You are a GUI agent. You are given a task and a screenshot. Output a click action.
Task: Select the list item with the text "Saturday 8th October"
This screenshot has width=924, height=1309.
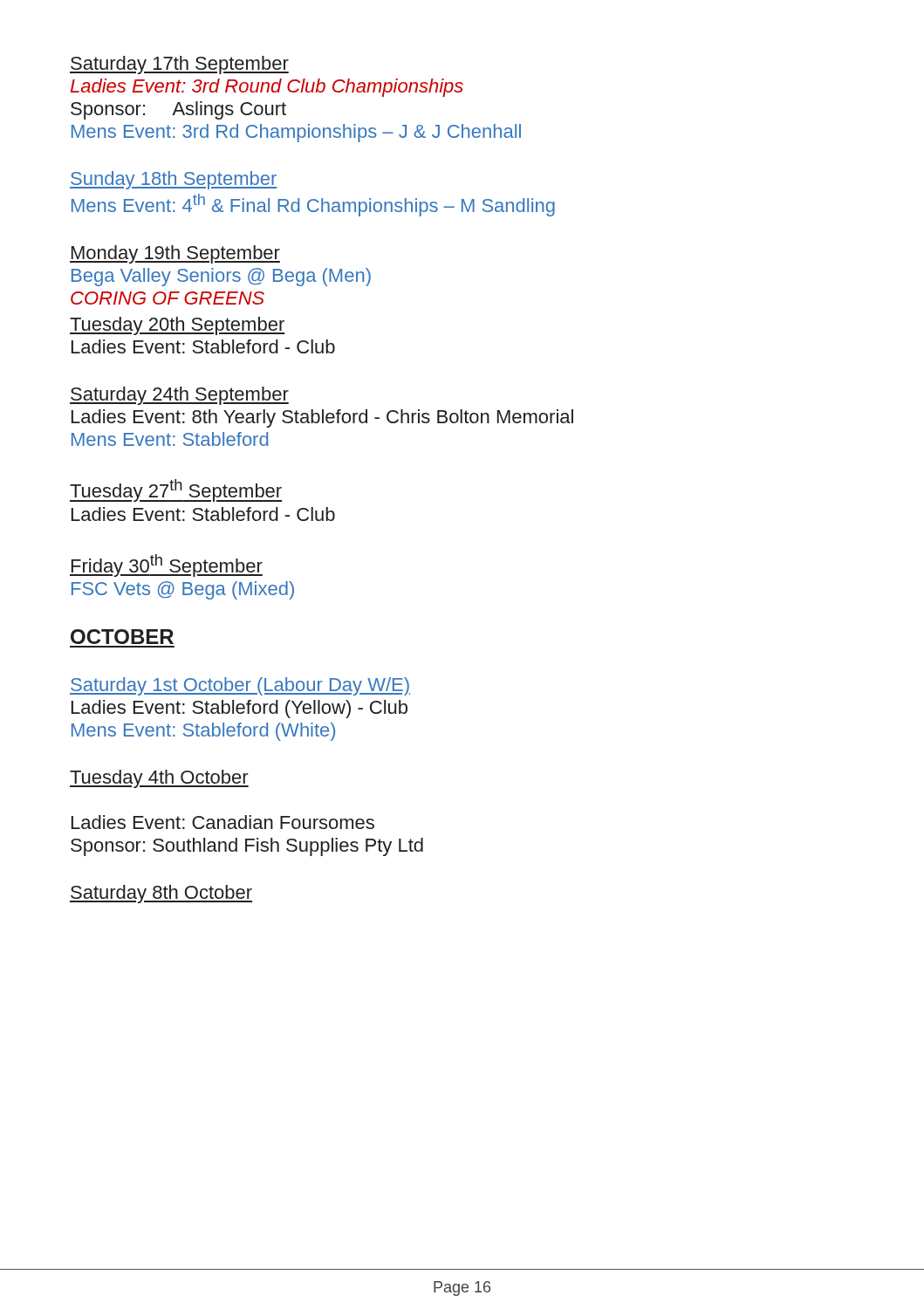(161, 894)
